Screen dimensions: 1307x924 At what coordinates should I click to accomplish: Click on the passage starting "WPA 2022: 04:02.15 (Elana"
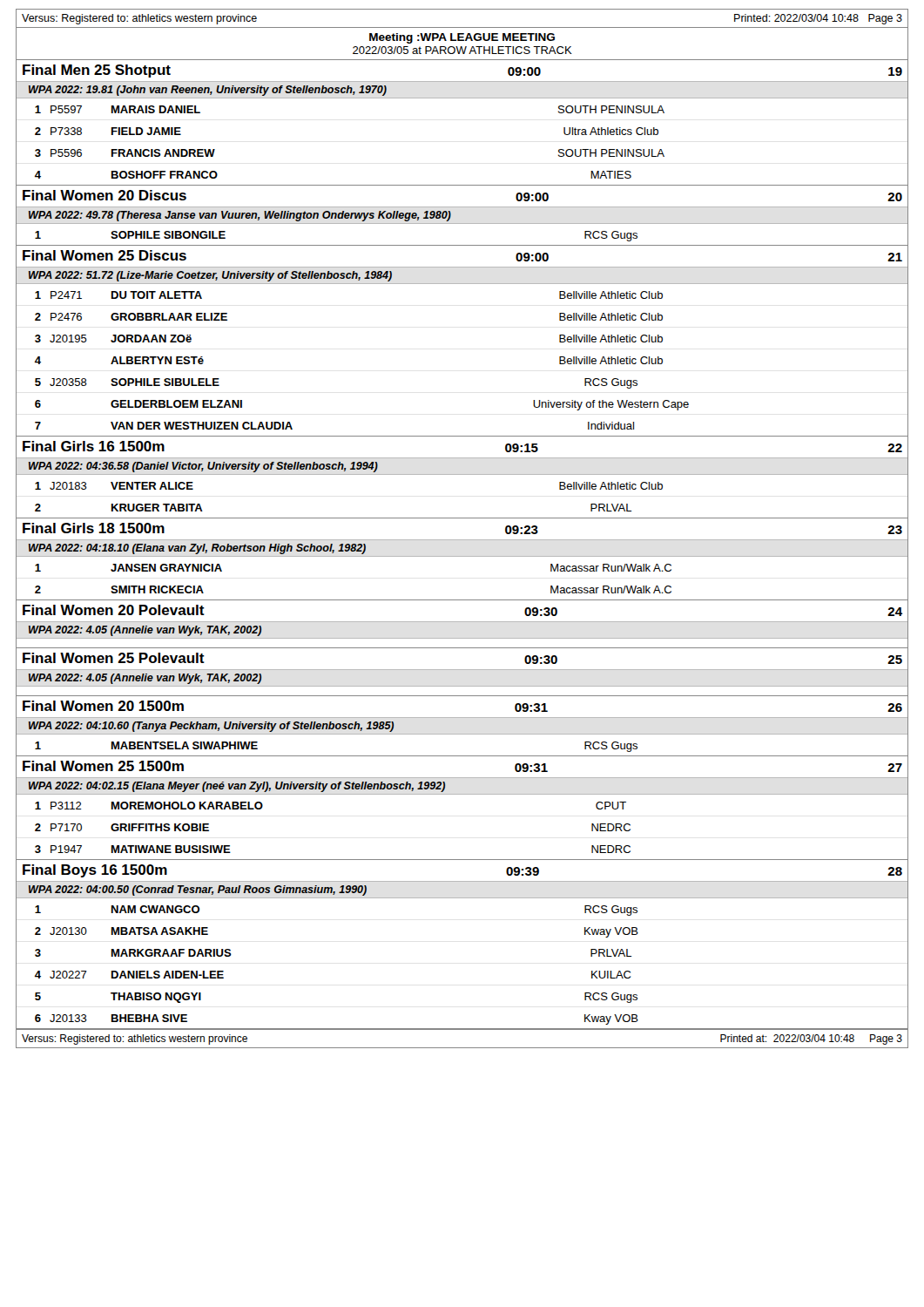[234, 786]
